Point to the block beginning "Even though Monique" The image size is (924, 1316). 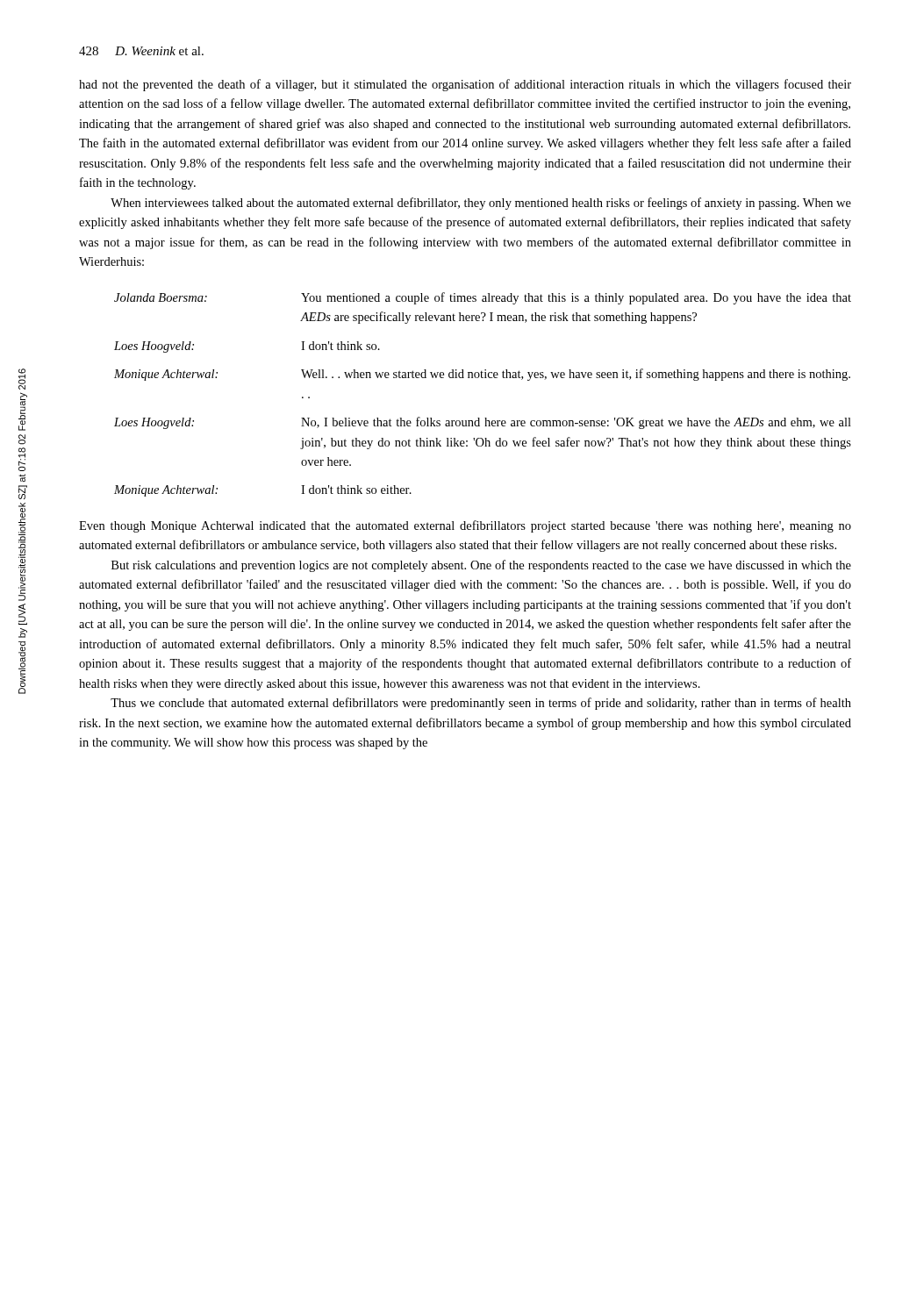(x=465, y=535)
